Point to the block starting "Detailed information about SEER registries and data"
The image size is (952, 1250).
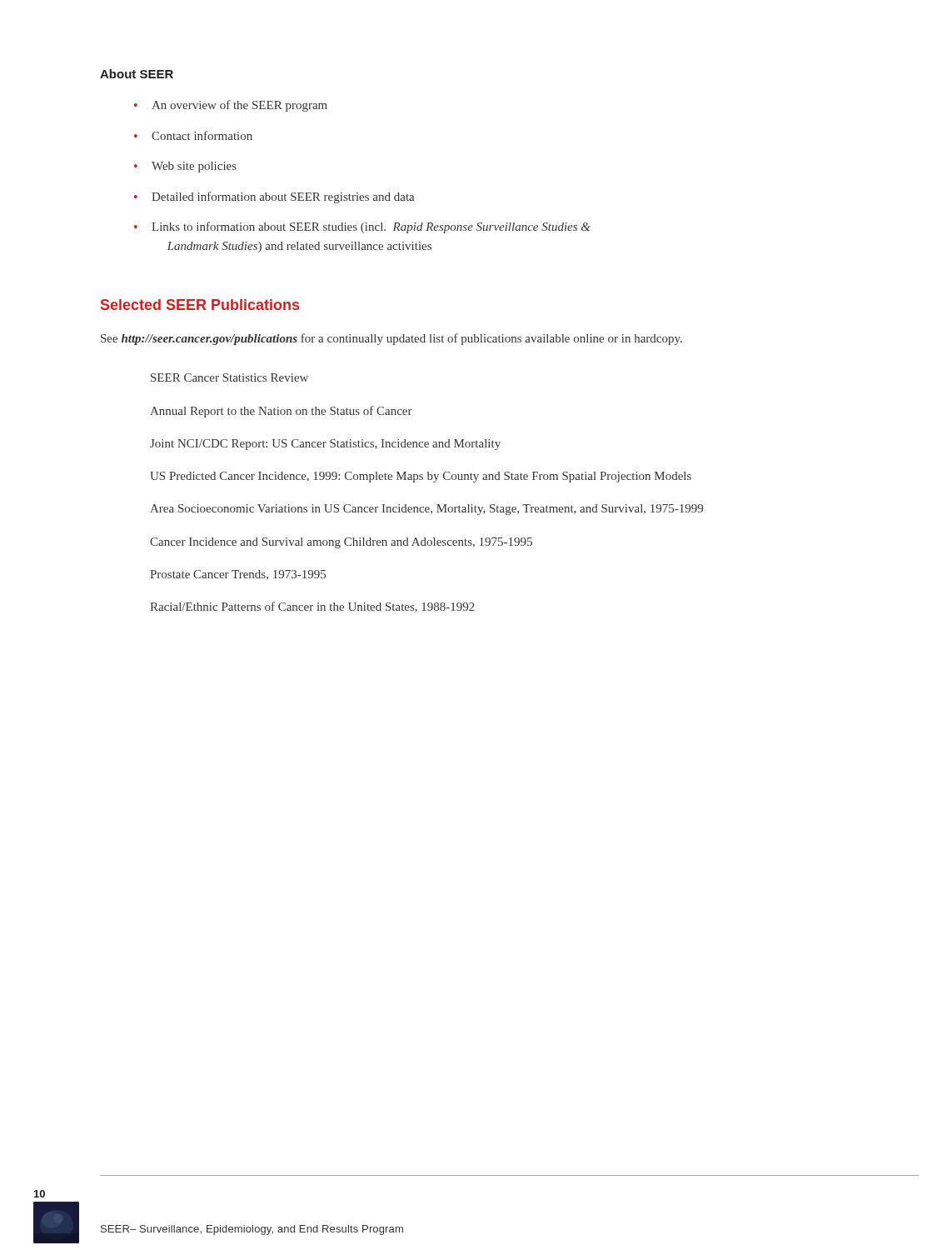click(x=283, y=196)
